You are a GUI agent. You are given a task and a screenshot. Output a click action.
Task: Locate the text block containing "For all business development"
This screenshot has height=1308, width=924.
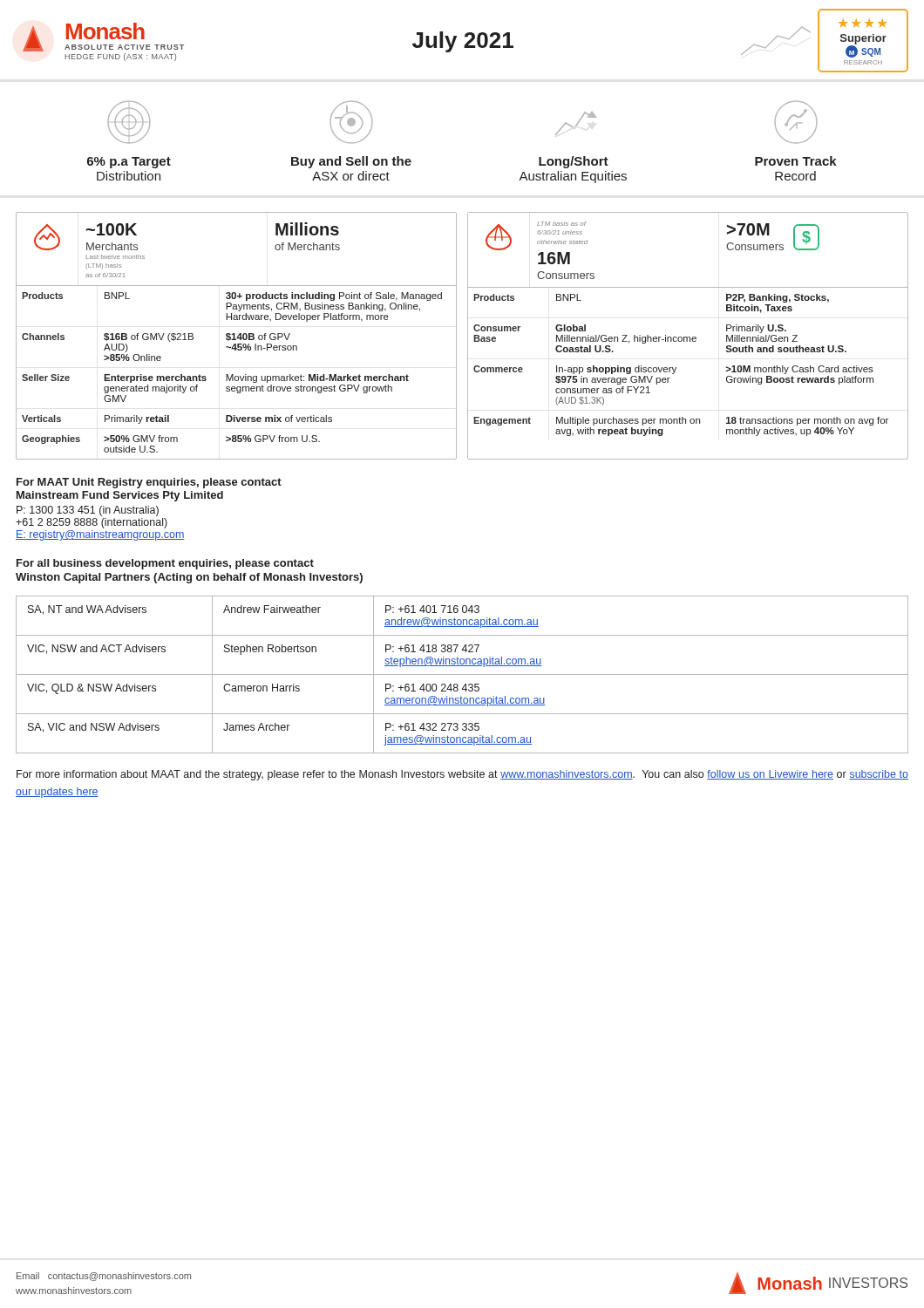point(165,564)
